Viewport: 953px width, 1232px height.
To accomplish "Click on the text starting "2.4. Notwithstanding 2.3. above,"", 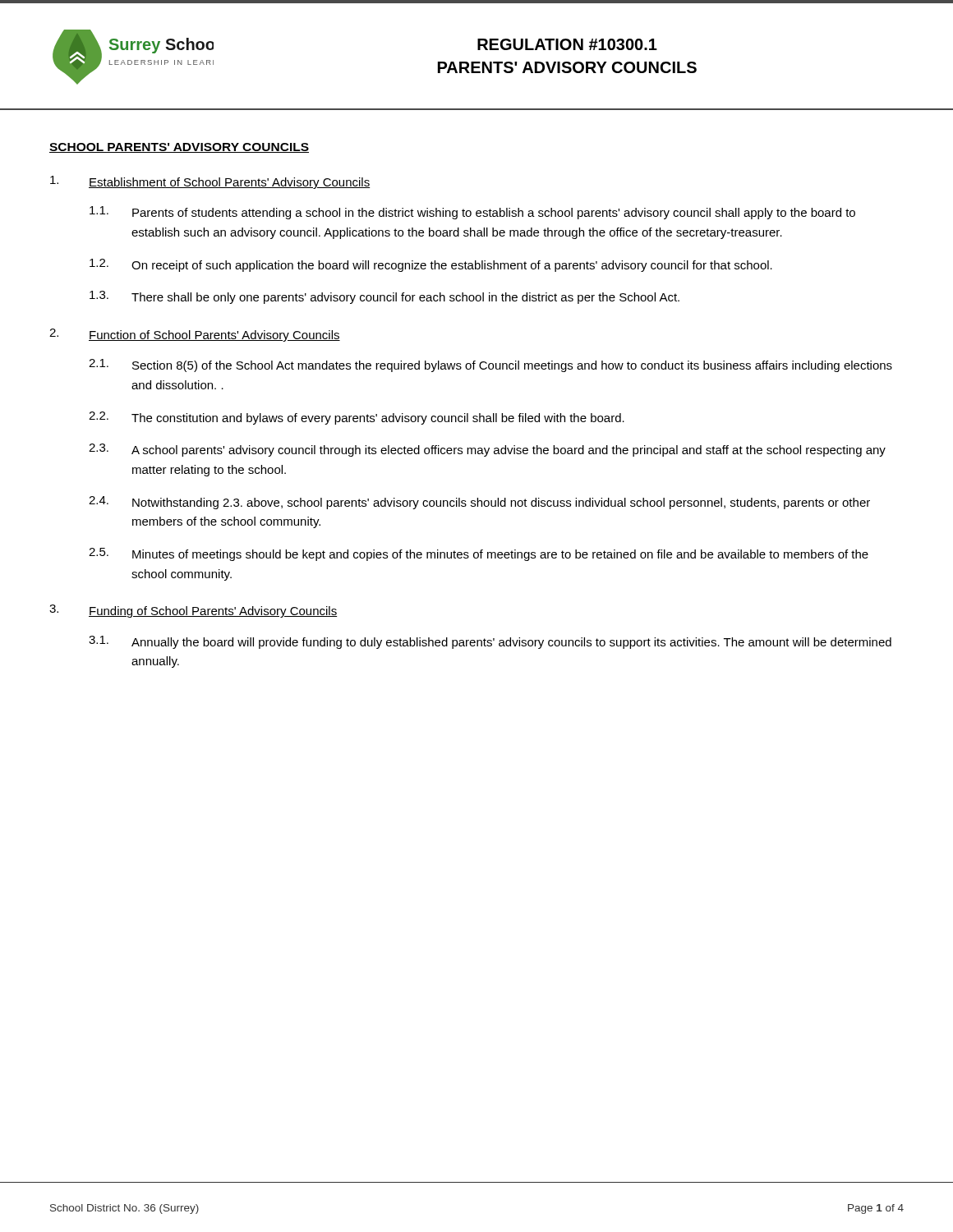I will point(496,512).
